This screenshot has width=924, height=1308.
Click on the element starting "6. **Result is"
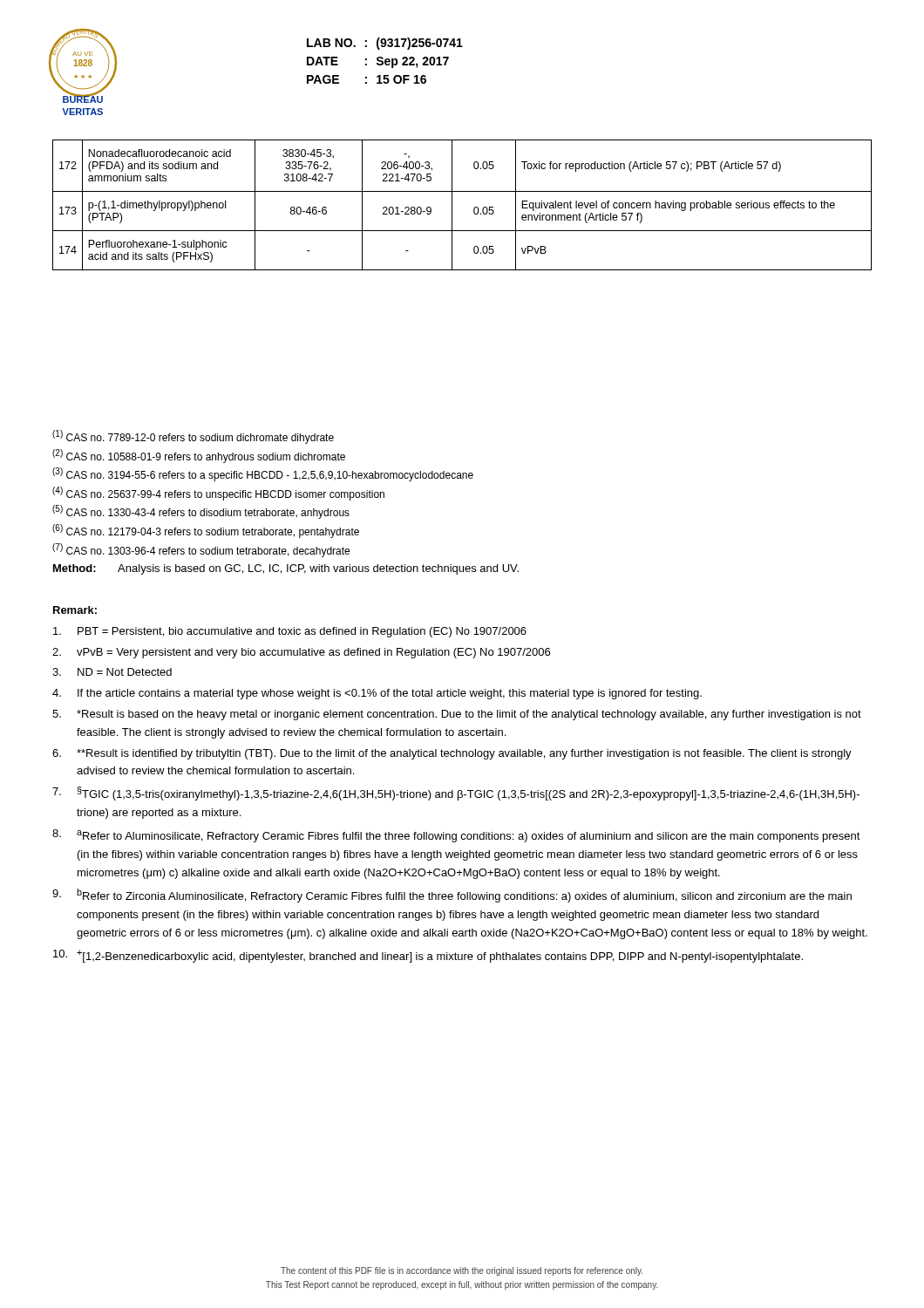point(462,762)
